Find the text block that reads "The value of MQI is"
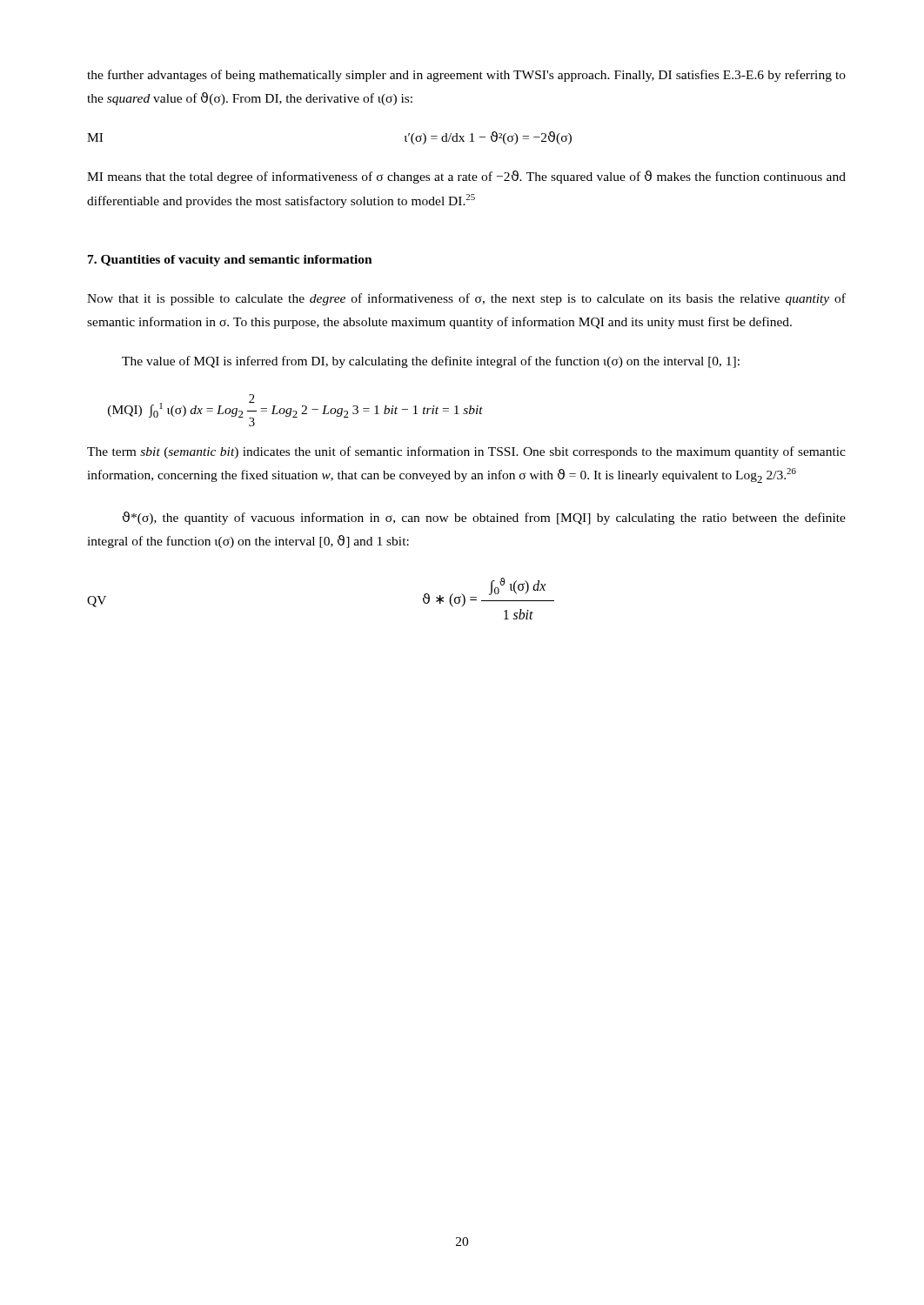The image size is (924, 1305). click(466, 361)
